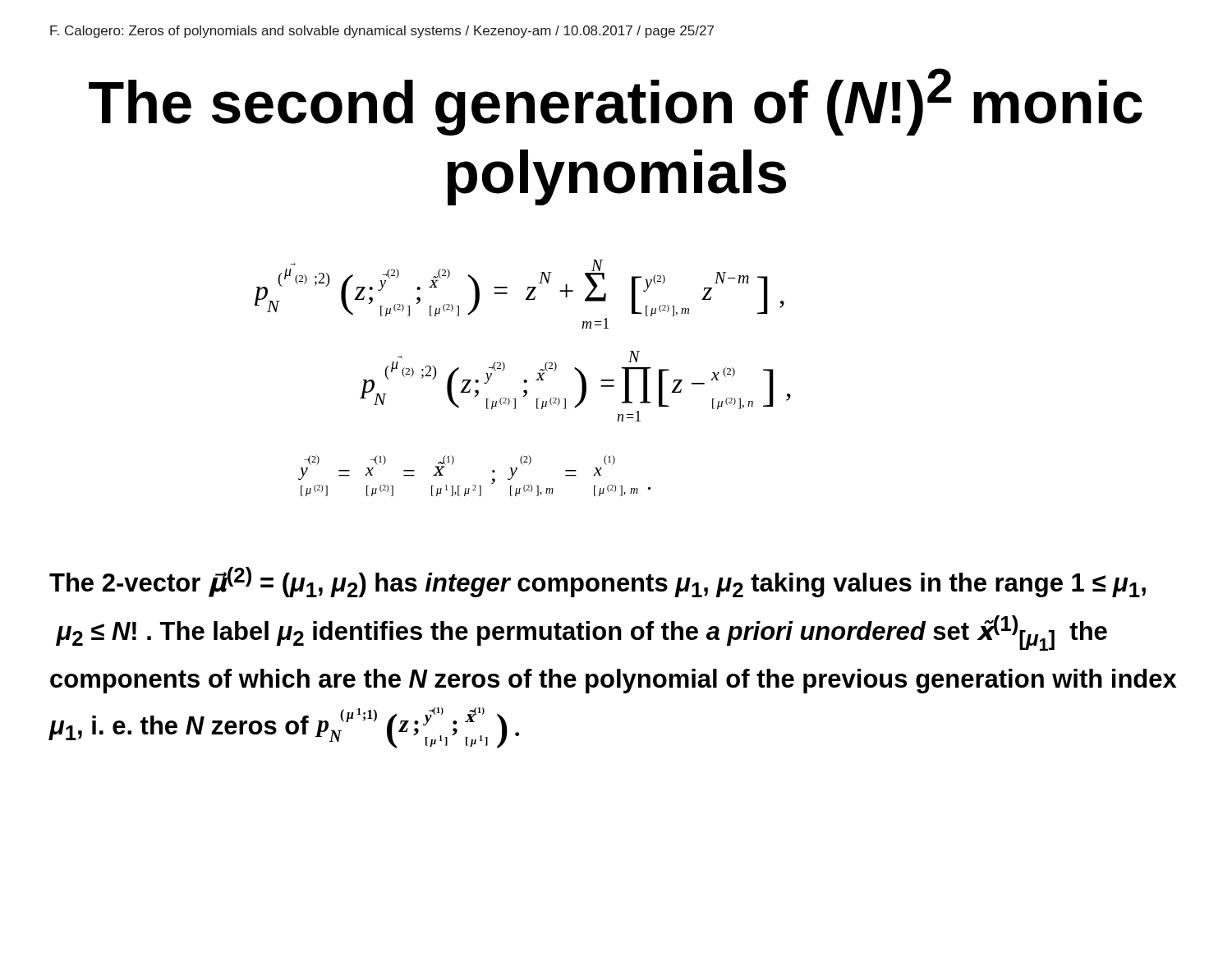Click on the title that reads "The second generation of (N!)2 monicpolynomials"
The height and width of the screenshot is (953, 1232).
616,133
